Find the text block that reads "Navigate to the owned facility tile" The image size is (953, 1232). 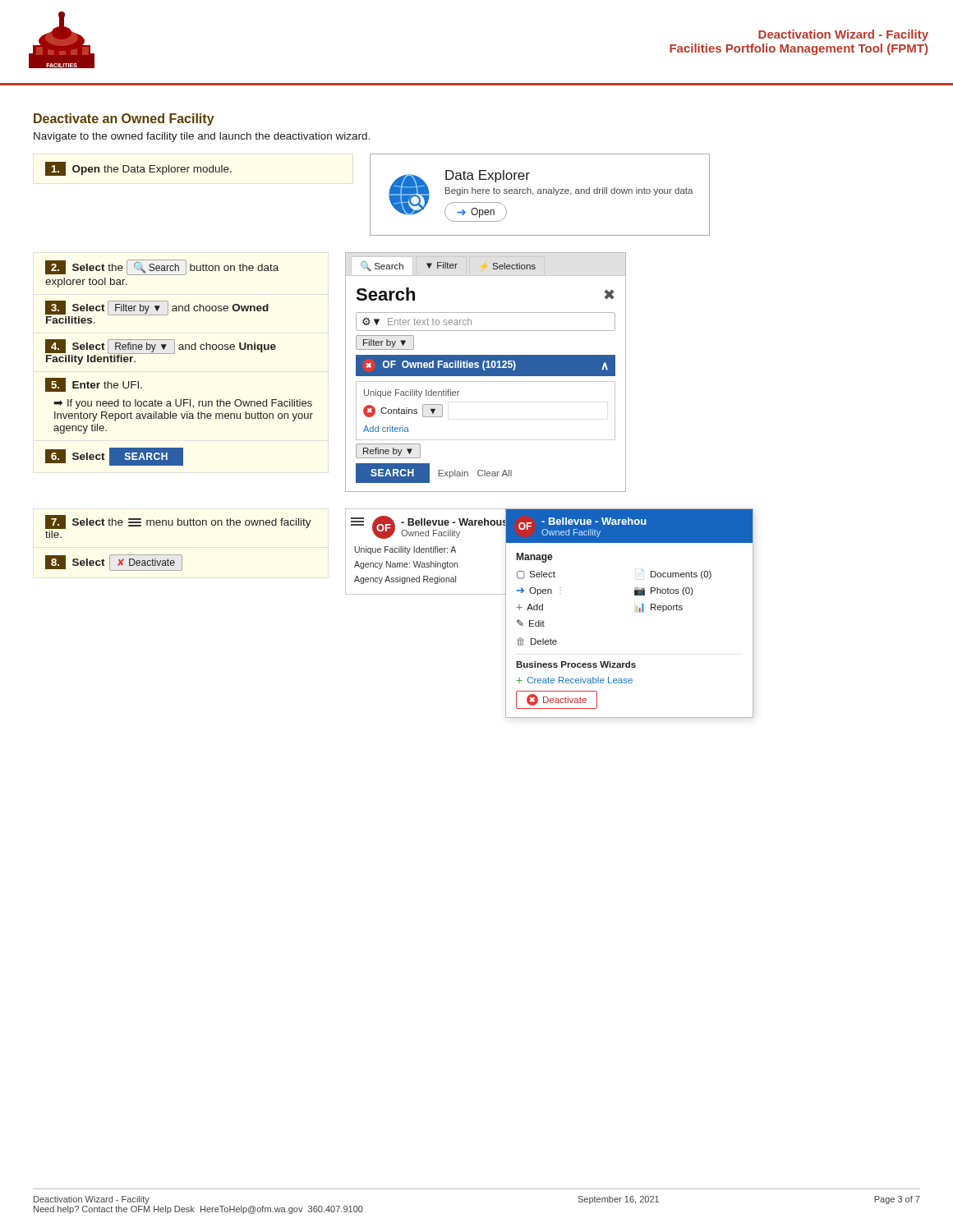[202, 136]
